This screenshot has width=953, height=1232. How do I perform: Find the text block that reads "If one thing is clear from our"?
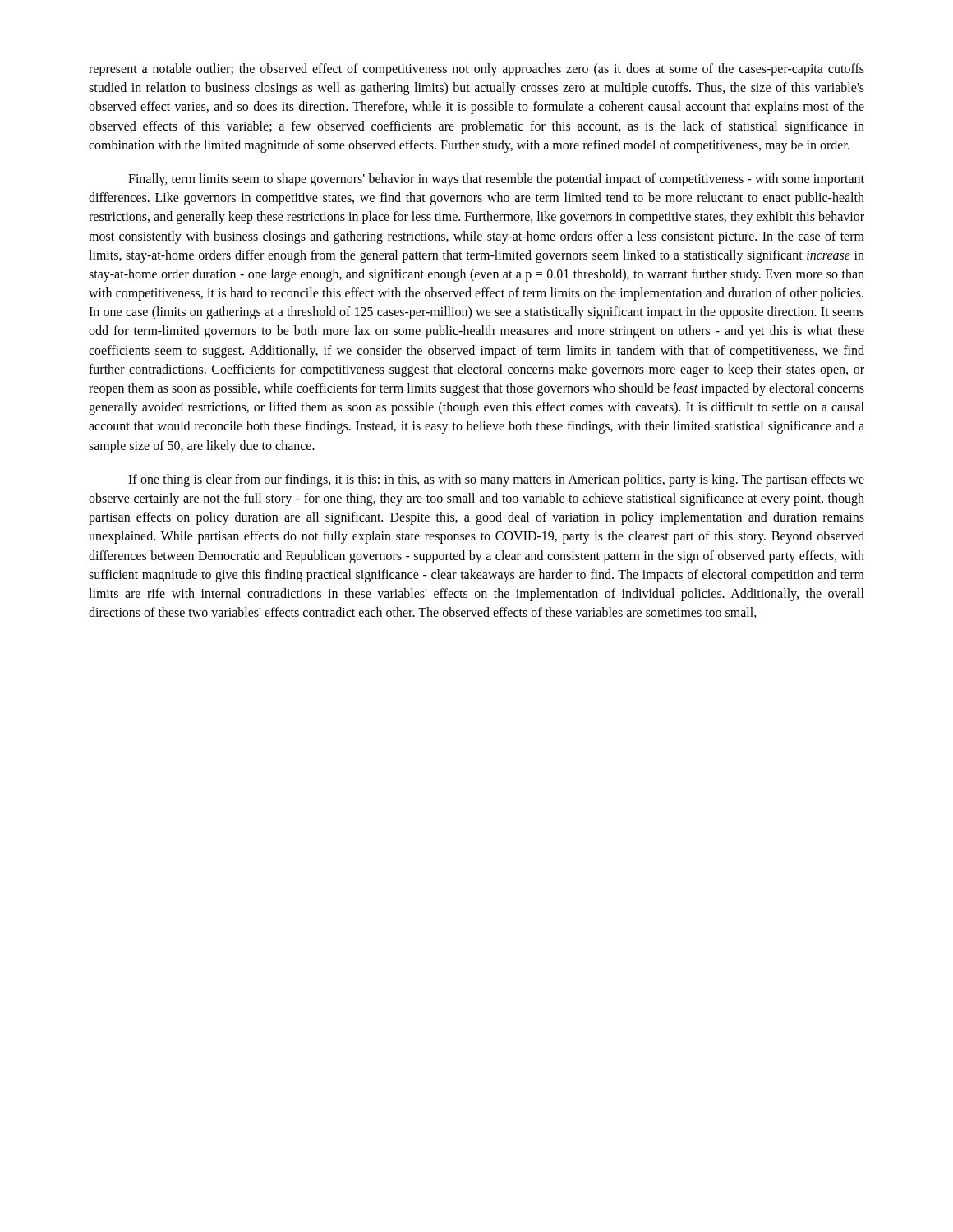click(476, 546)
